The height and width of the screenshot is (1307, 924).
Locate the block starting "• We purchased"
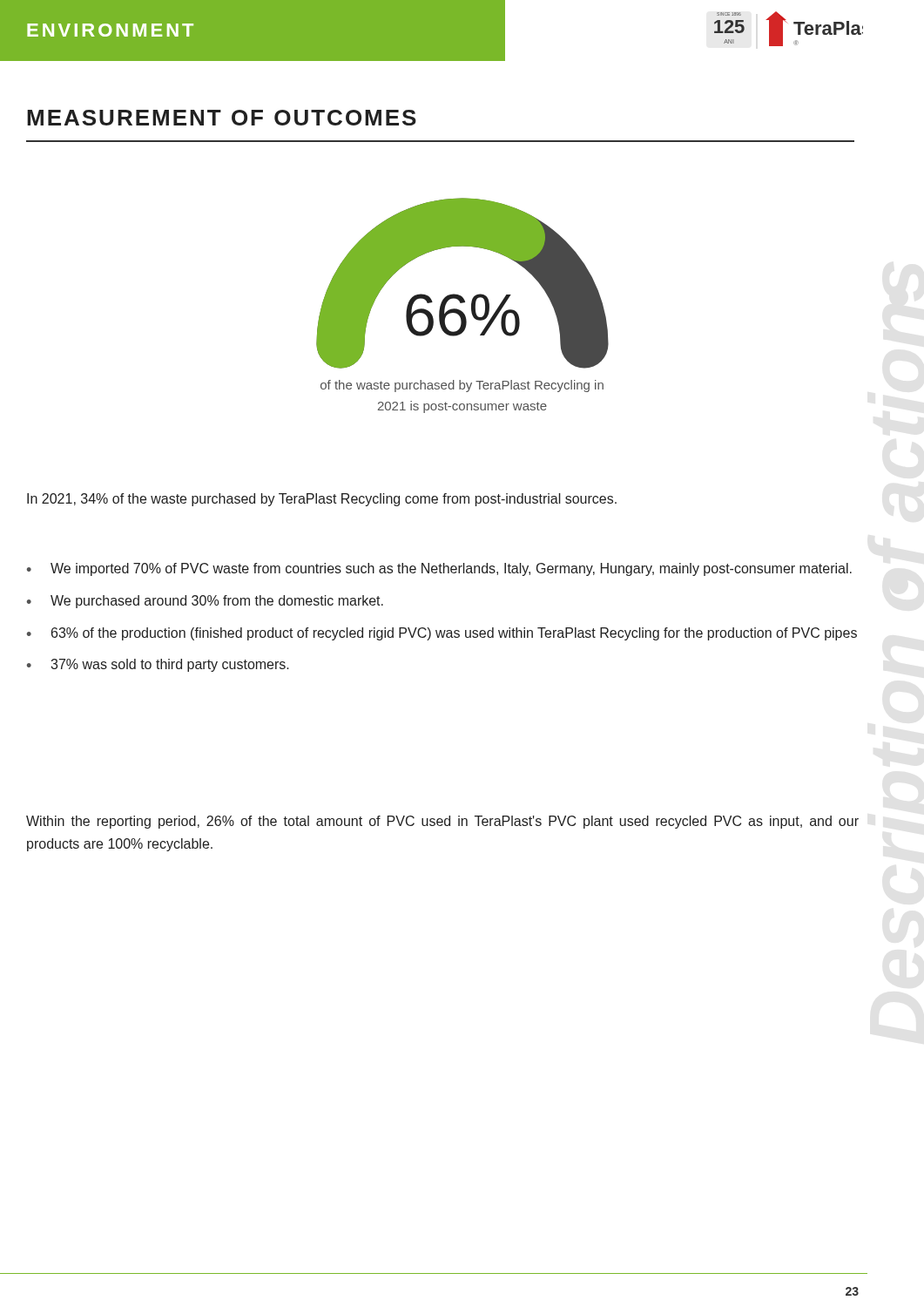[x=205, y=602]
